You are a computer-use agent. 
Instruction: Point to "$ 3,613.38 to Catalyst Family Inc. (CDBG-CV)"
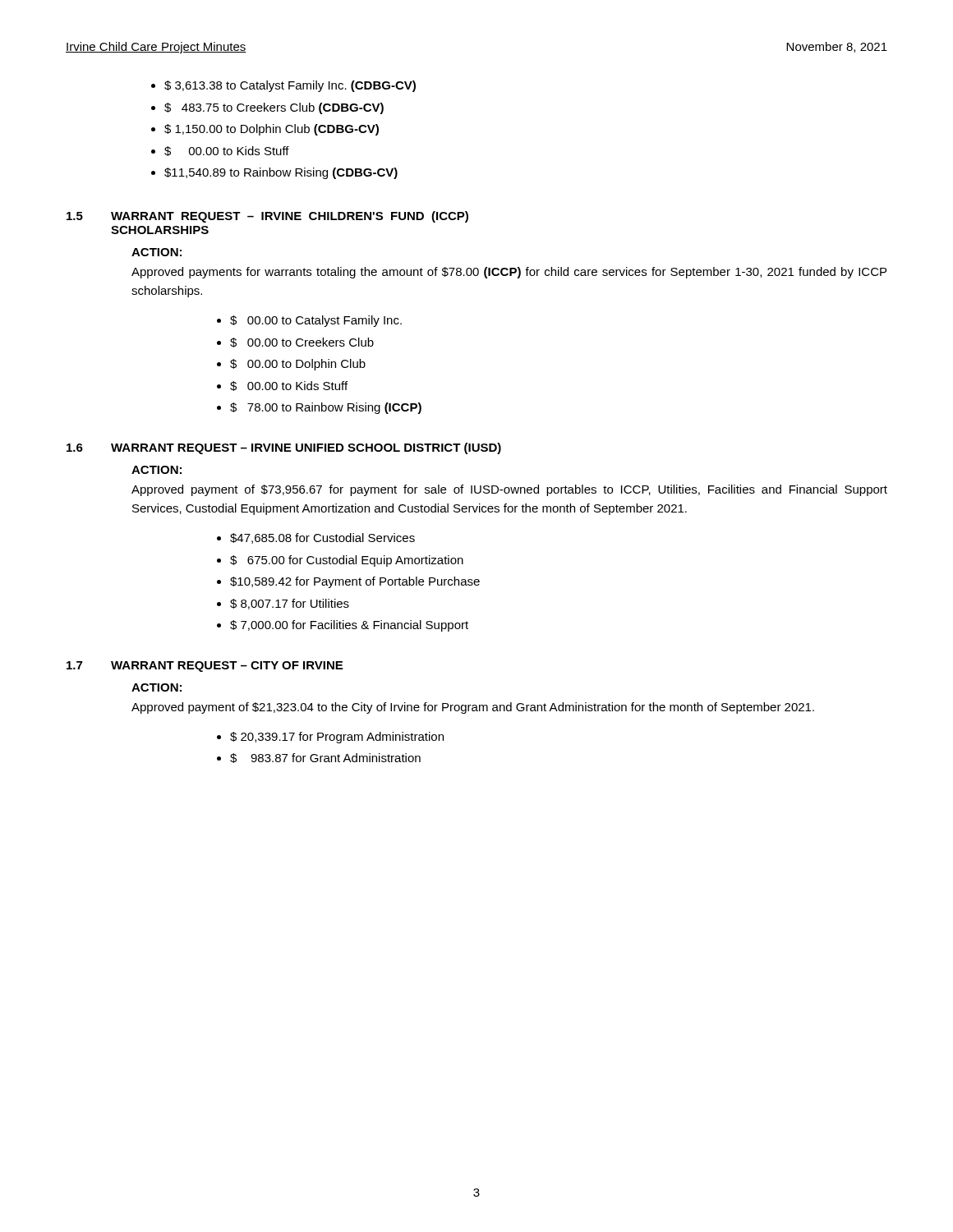click(x=290, y=85)
